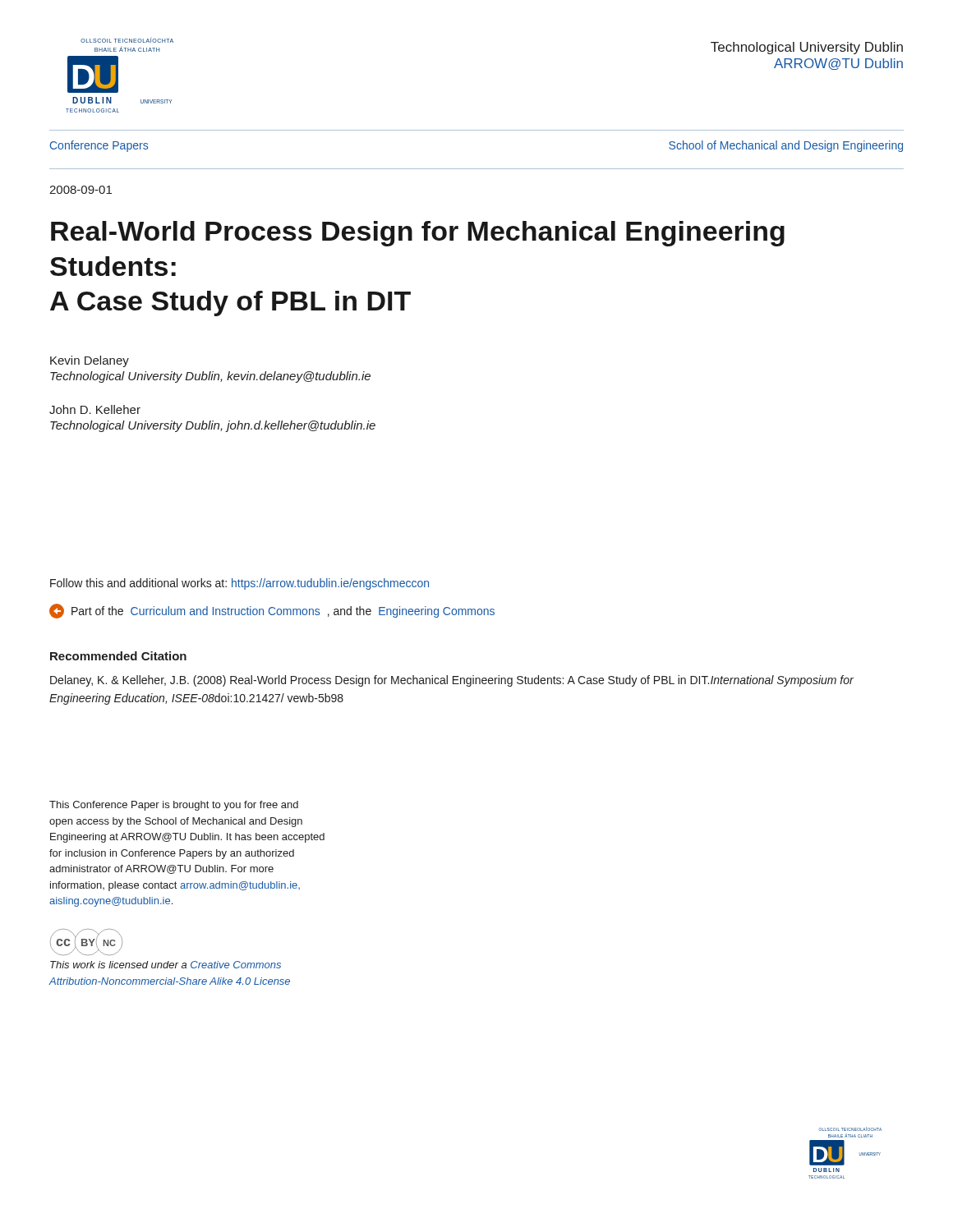This screenshot has height=1232, width=953.
Task: Where does it say "Follow this and additional works at: https://arrow.tudublin.ie/engschmeccon"?
Action: pyautogui.click(x=239, y=583)
